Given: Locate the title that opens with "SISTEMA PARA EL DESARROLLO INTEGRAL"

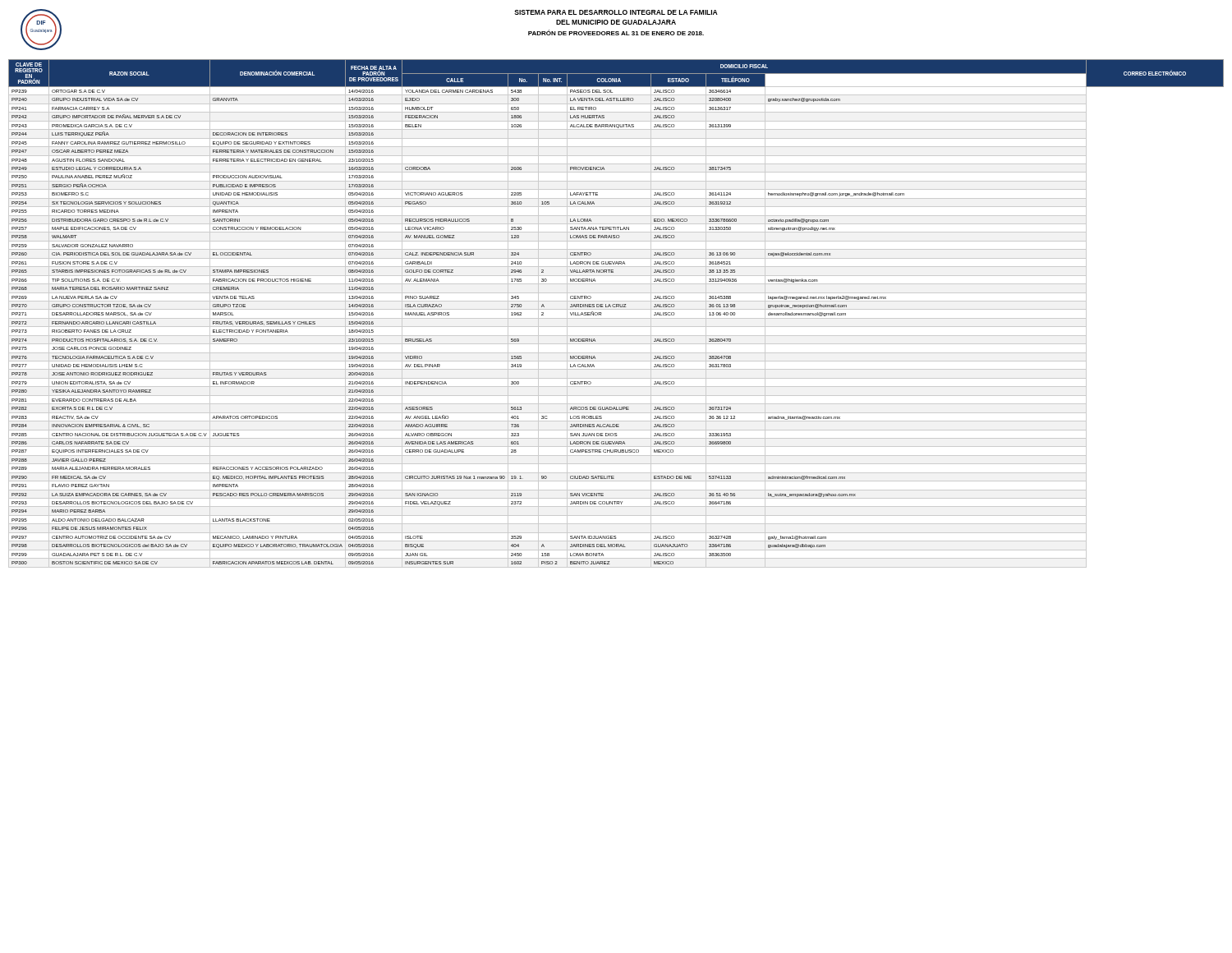Looking at the screenshot, I should pyautogui.click(x=616, y=18).
